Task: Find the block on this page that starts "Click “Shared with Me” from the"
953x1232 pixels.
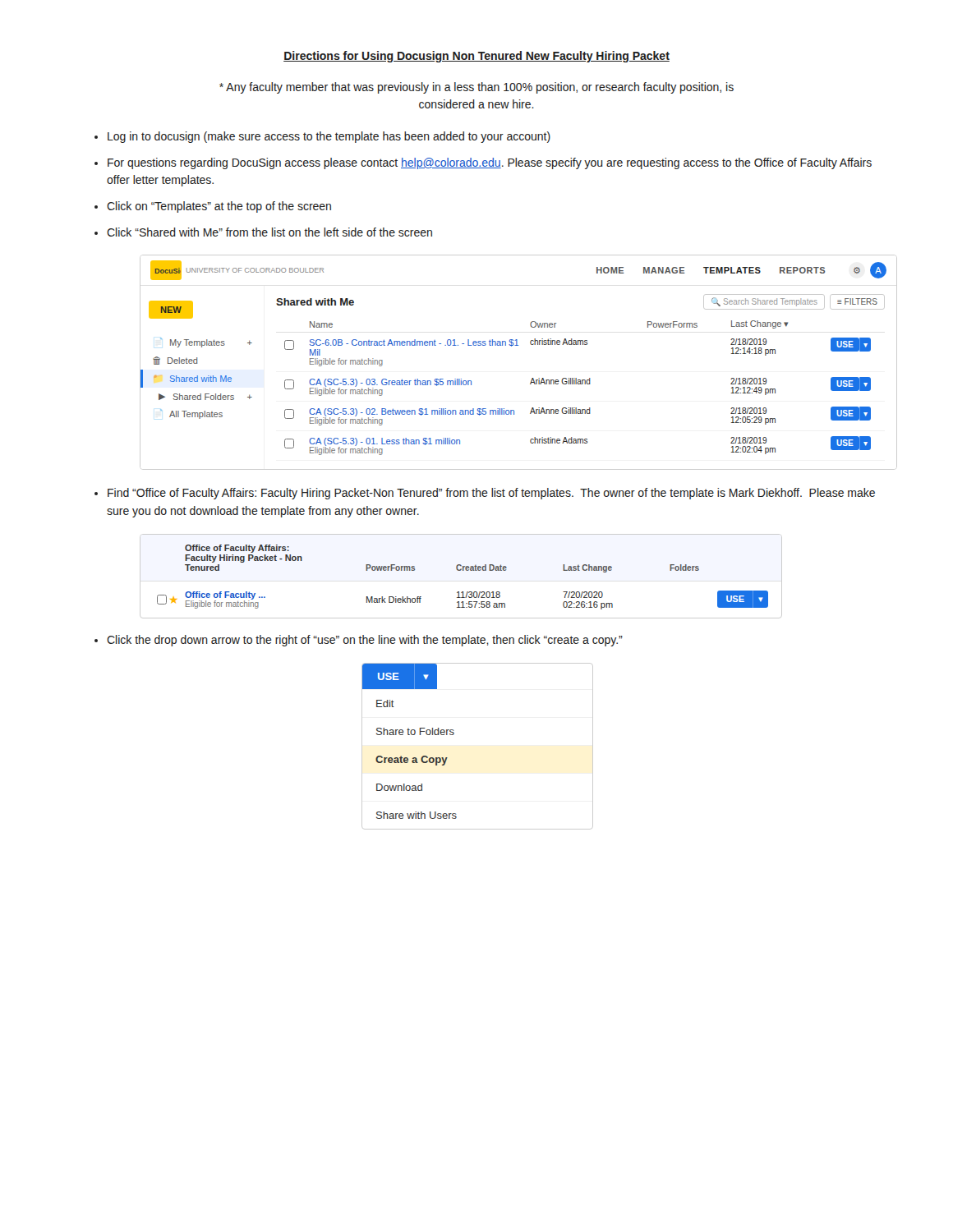Action: 270,232
